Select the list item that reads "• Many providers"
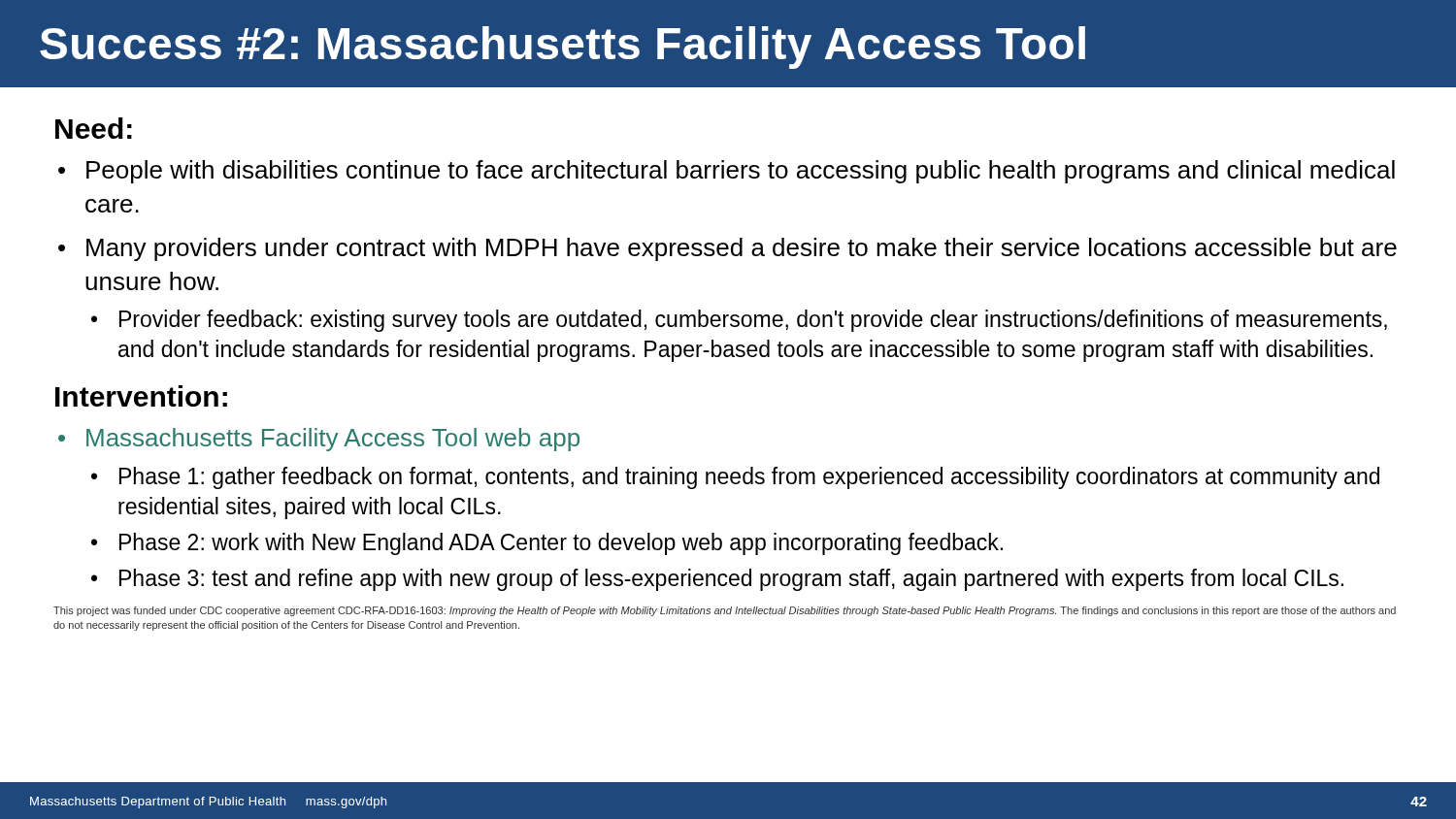This screenshot has height=819, width=1456. click(x=728, y=249)
